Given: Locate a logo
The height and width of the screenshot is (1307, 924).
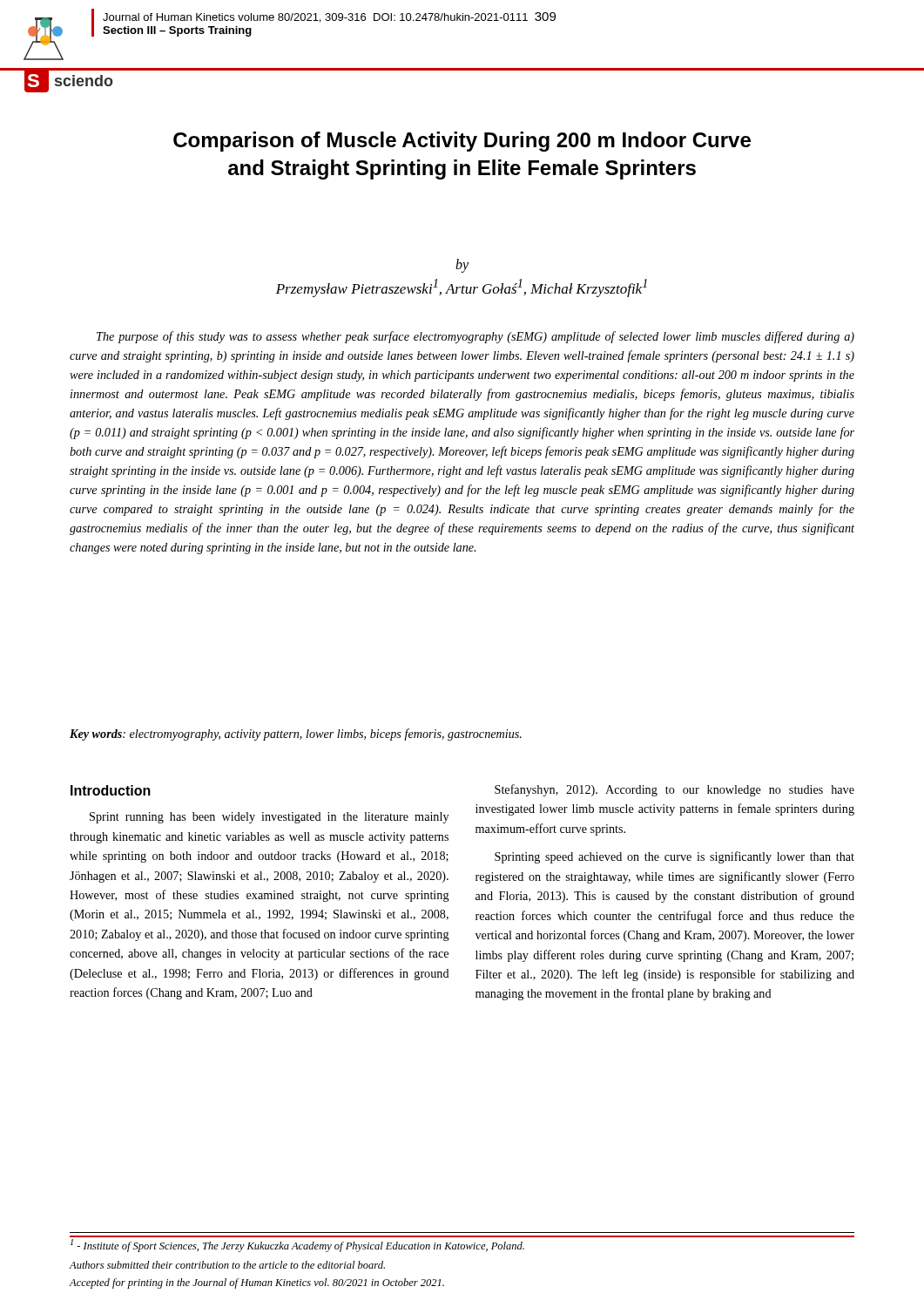Looking at the screenshot, I should click(72, 83).
